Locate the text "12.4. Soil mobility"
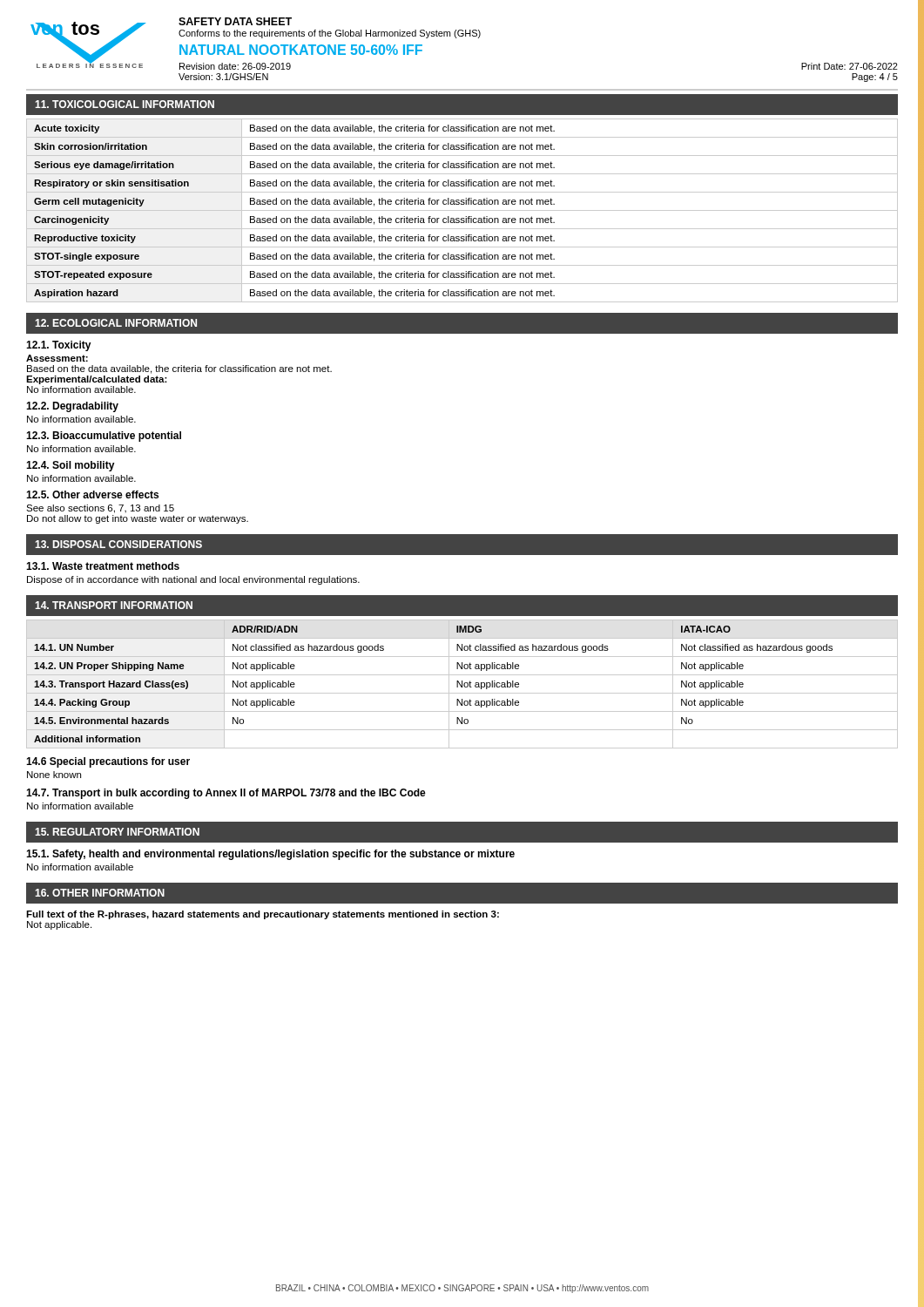 tap(70, 465)
